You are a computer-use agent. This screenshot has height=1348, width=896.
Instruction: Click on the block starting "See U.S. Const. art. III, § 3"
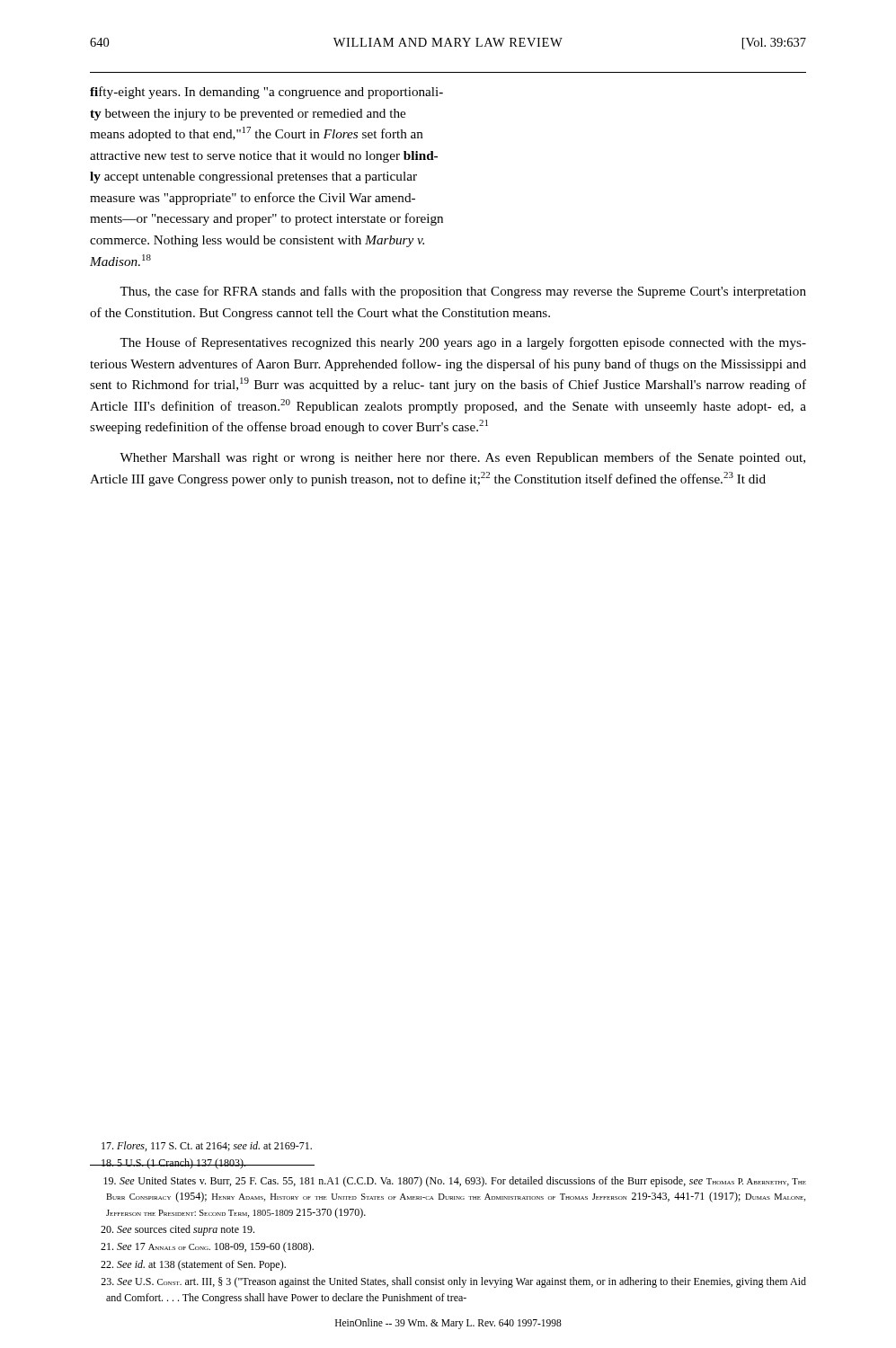(448, 1290)
